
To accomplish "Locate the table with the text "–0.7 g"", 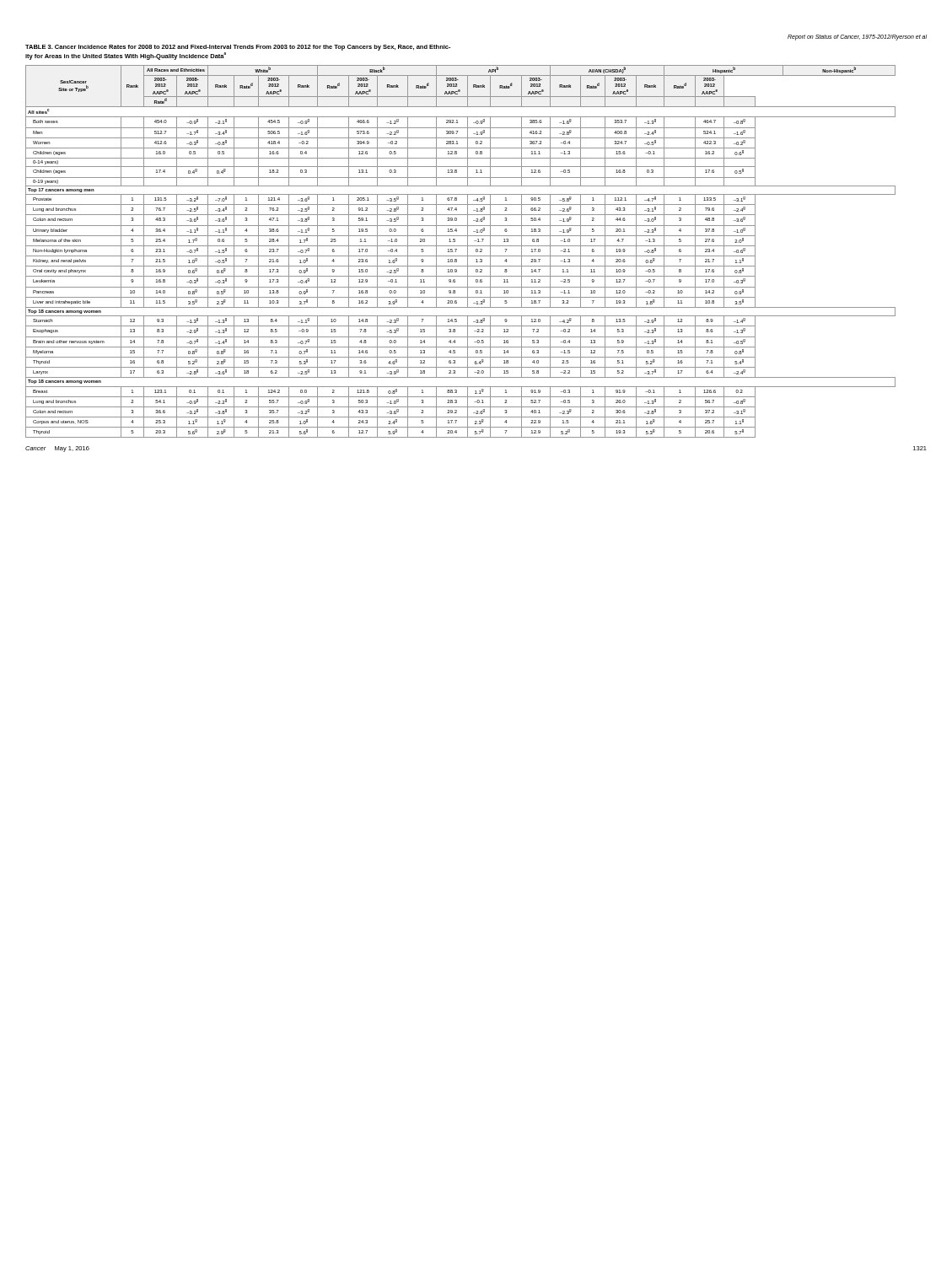I will click(476, 251).
